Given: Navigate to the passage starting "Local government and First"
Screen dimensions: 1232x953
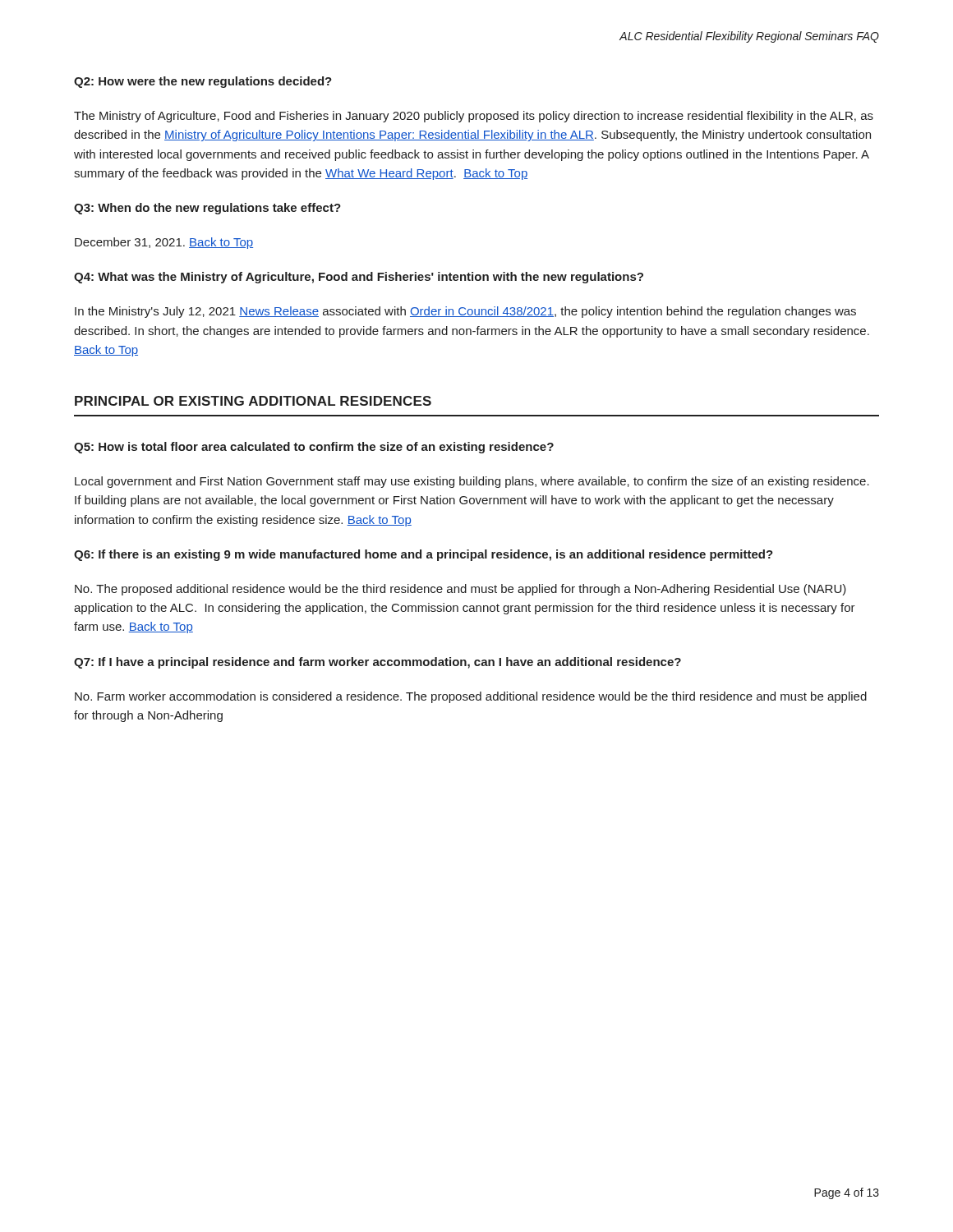Looking at the screenshot, I should pyautogui.click(x=476, y=500).
